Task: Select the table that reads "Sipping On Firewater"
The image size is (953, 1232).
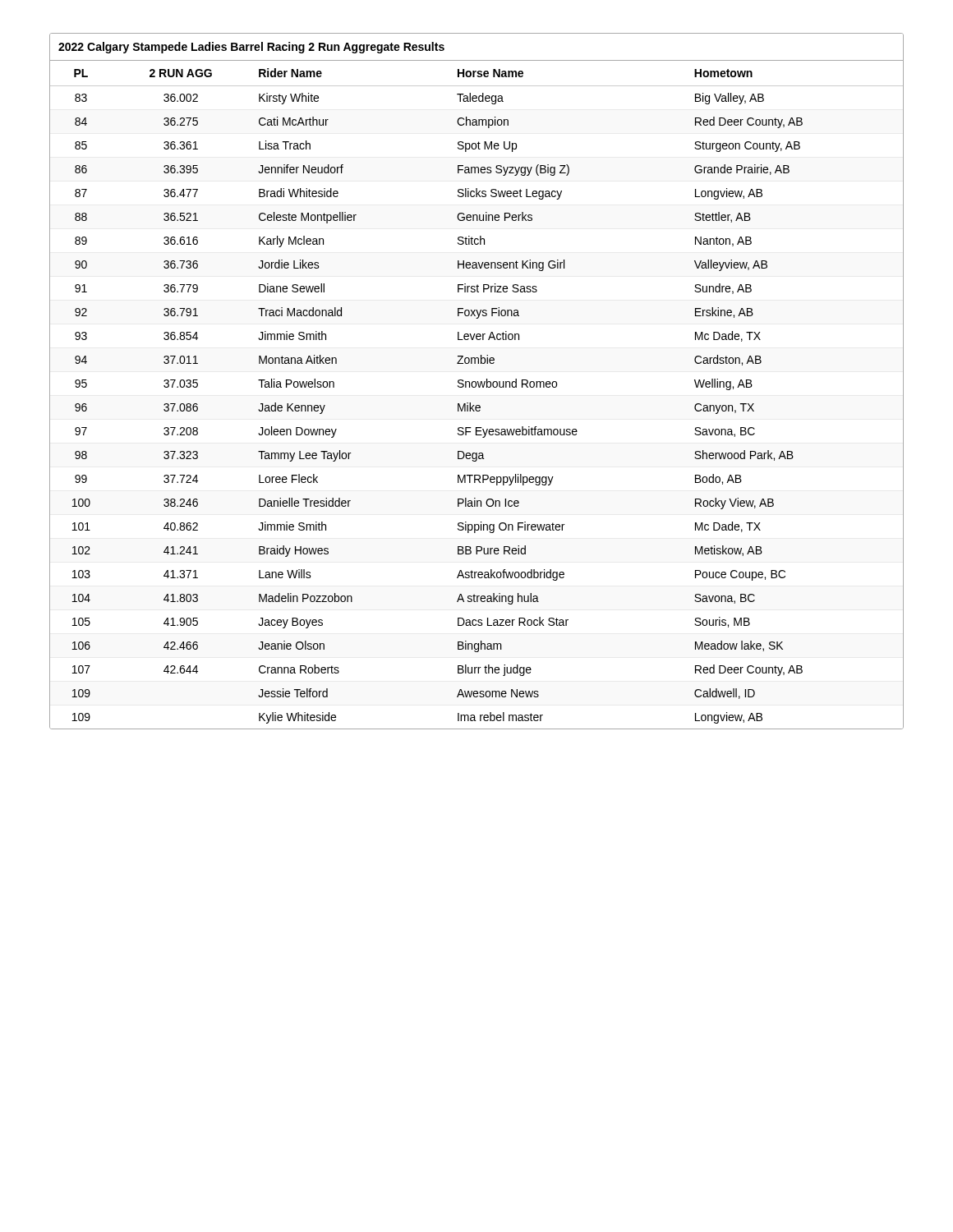Action: click(476, 381)
